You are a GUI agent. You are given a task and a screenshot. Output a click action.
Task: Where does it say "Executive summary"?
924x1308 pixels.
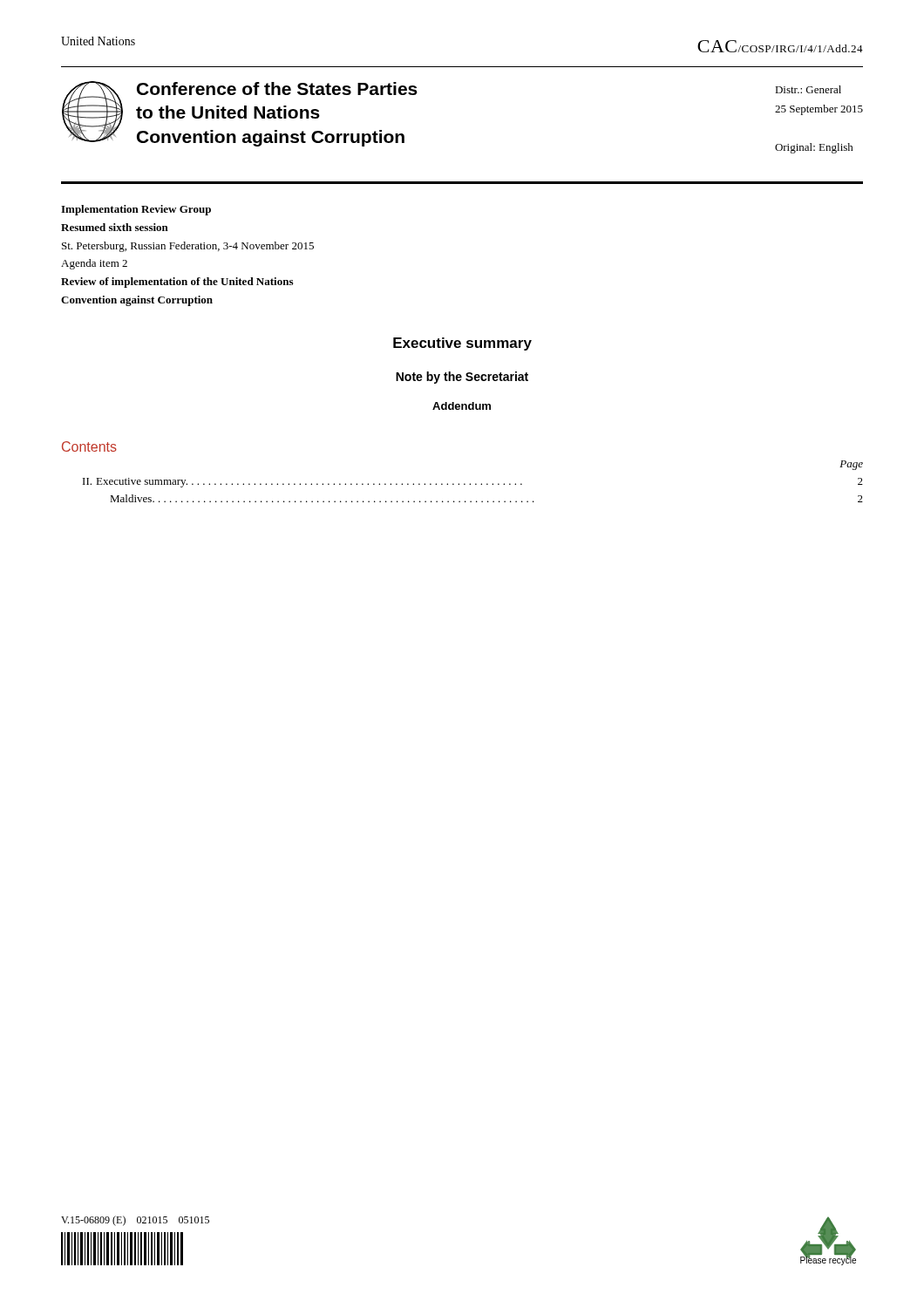(462, 344)
